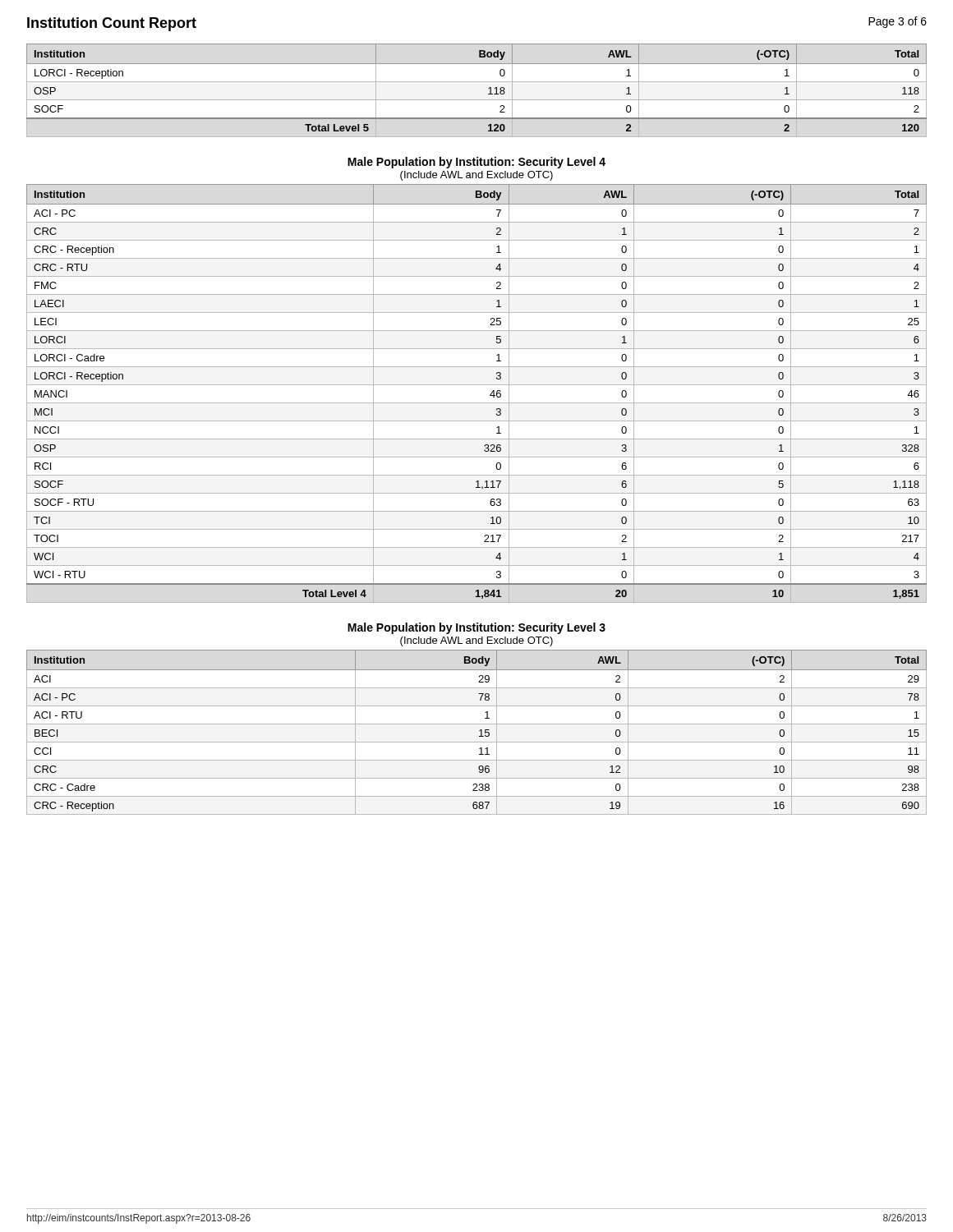Select the table that reads "Total Level 4"

476,393
